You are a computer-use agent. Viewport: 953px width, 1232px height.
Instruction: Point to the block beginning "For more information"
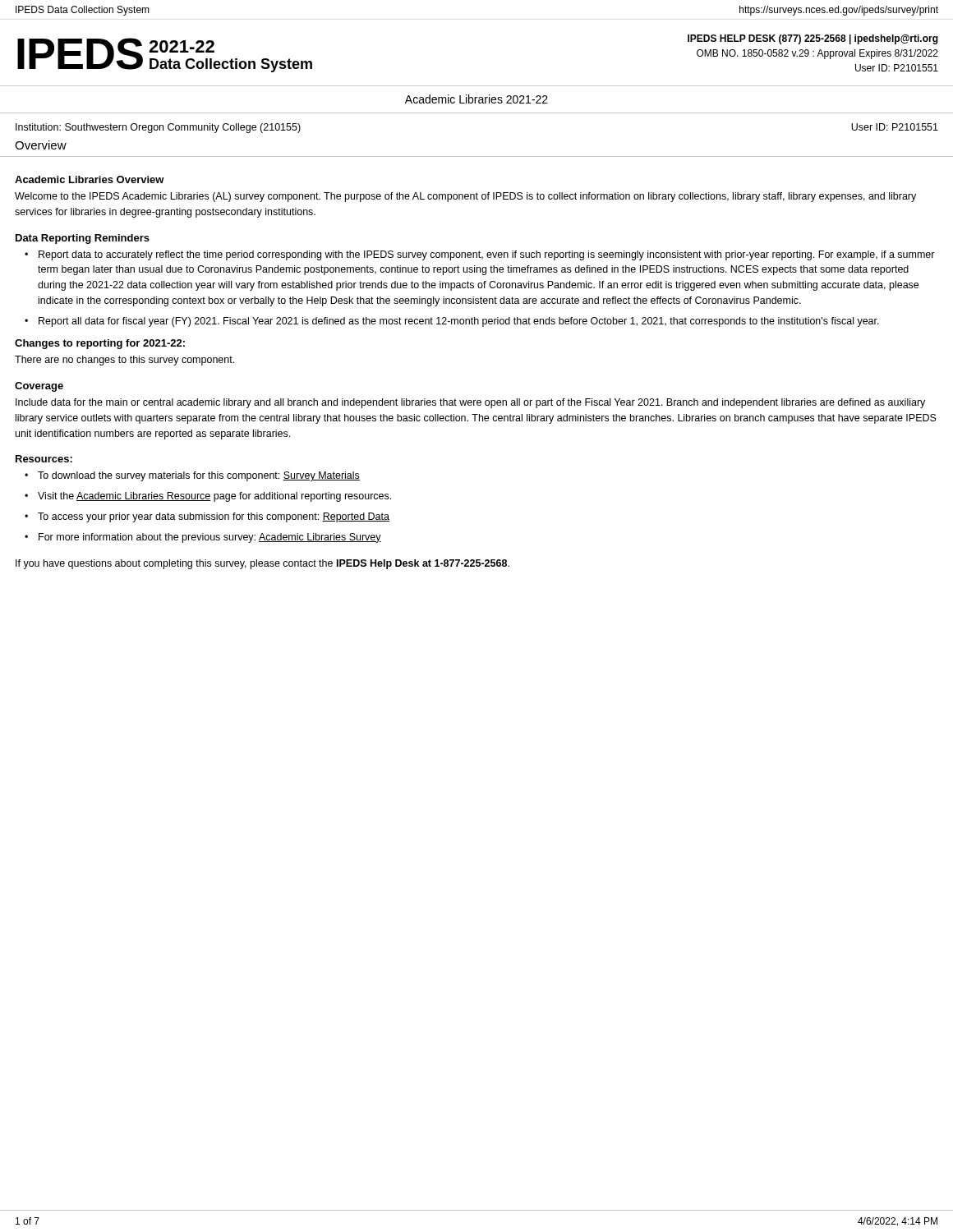click(x=209, y=537)
